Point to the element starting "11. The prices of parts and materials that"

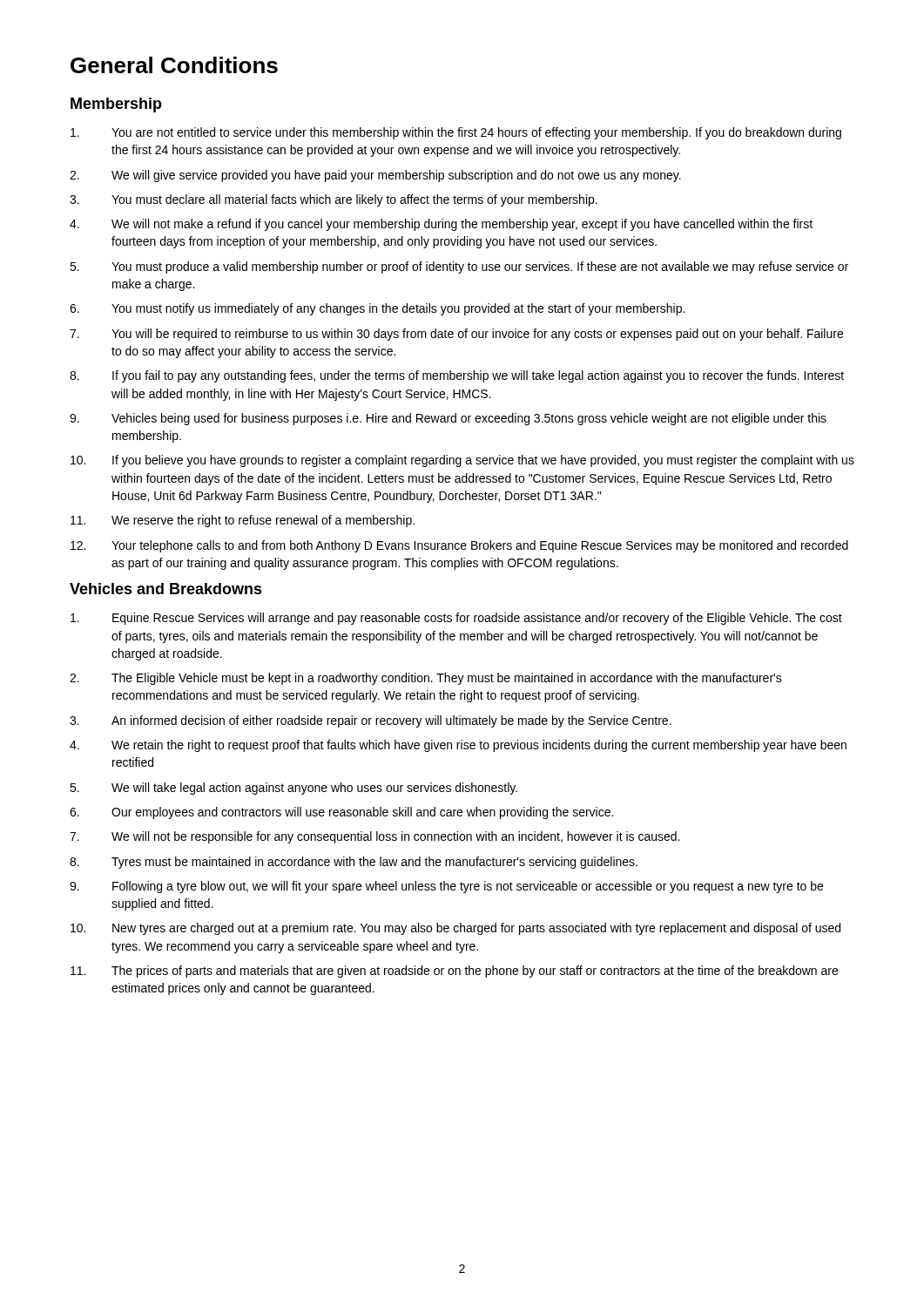pyautogui.click(x=462, y=980)
